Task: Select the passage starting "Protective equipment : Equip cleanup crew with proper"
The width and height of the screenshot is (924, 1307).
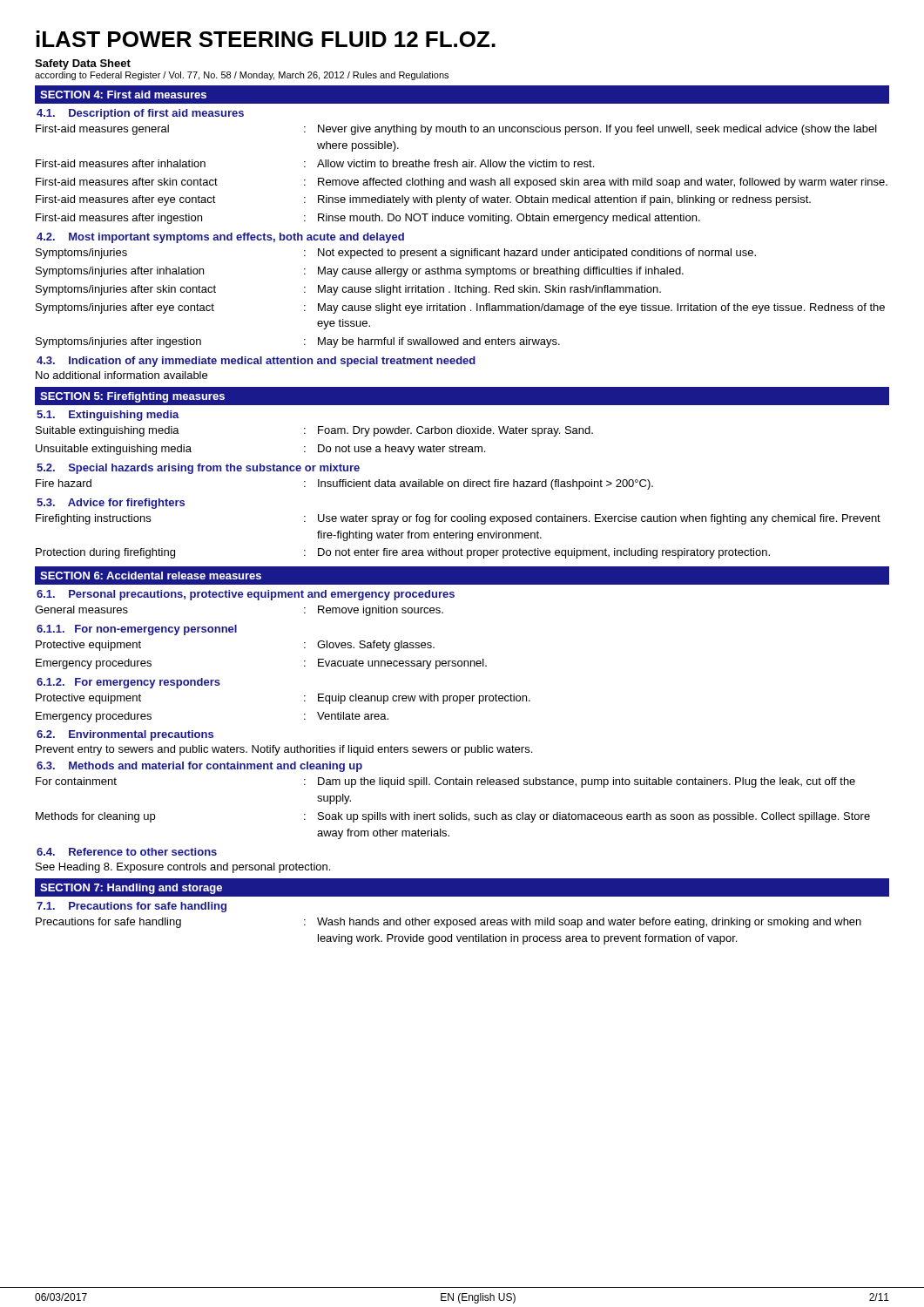Action: [462, 698]
